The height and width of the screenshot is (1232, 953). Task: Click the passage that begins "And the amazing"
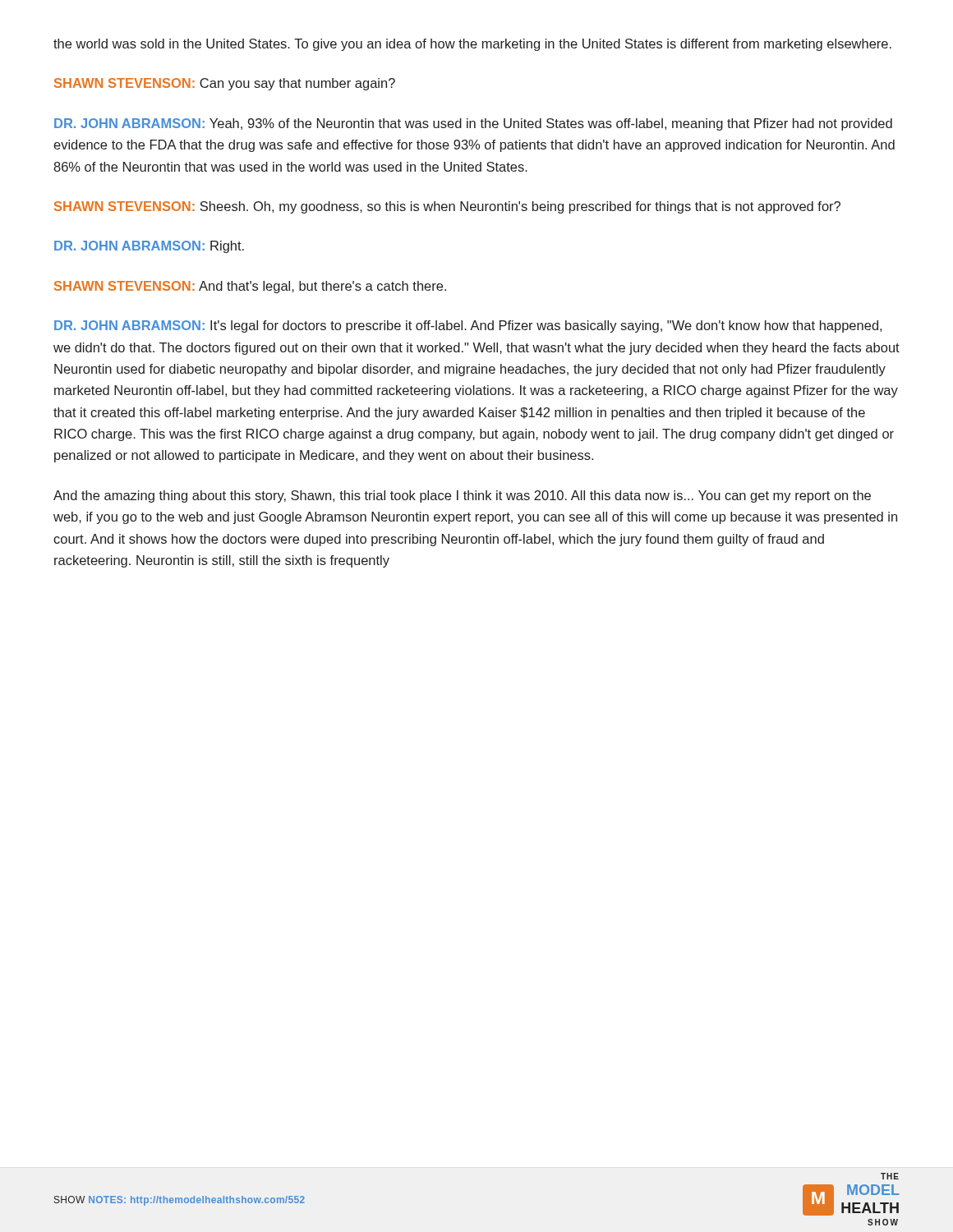click(x=476, y=528)
